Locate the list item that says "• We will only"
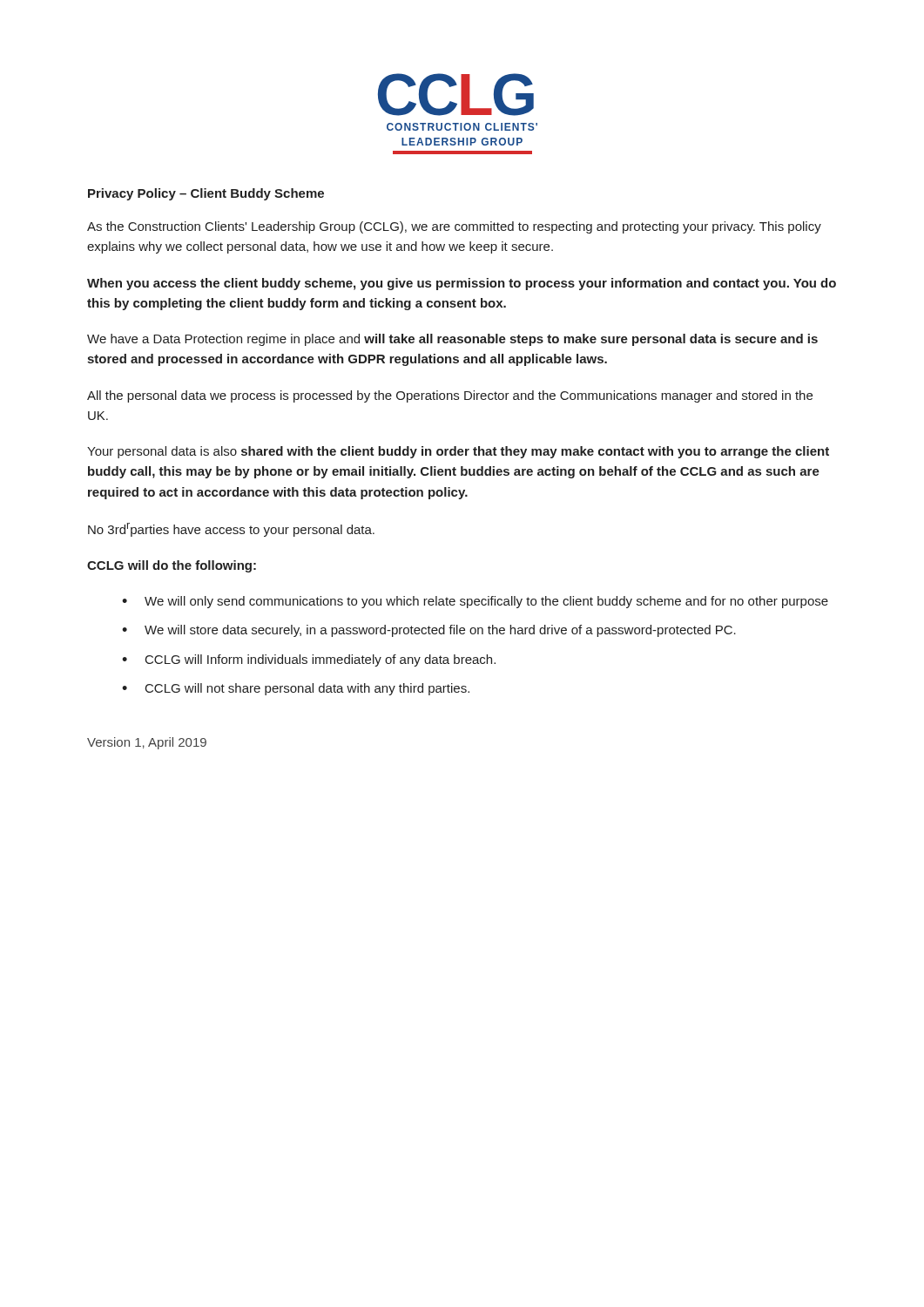Image resolution: width=924 pixels, height=1307 pixels. [475, 602]
